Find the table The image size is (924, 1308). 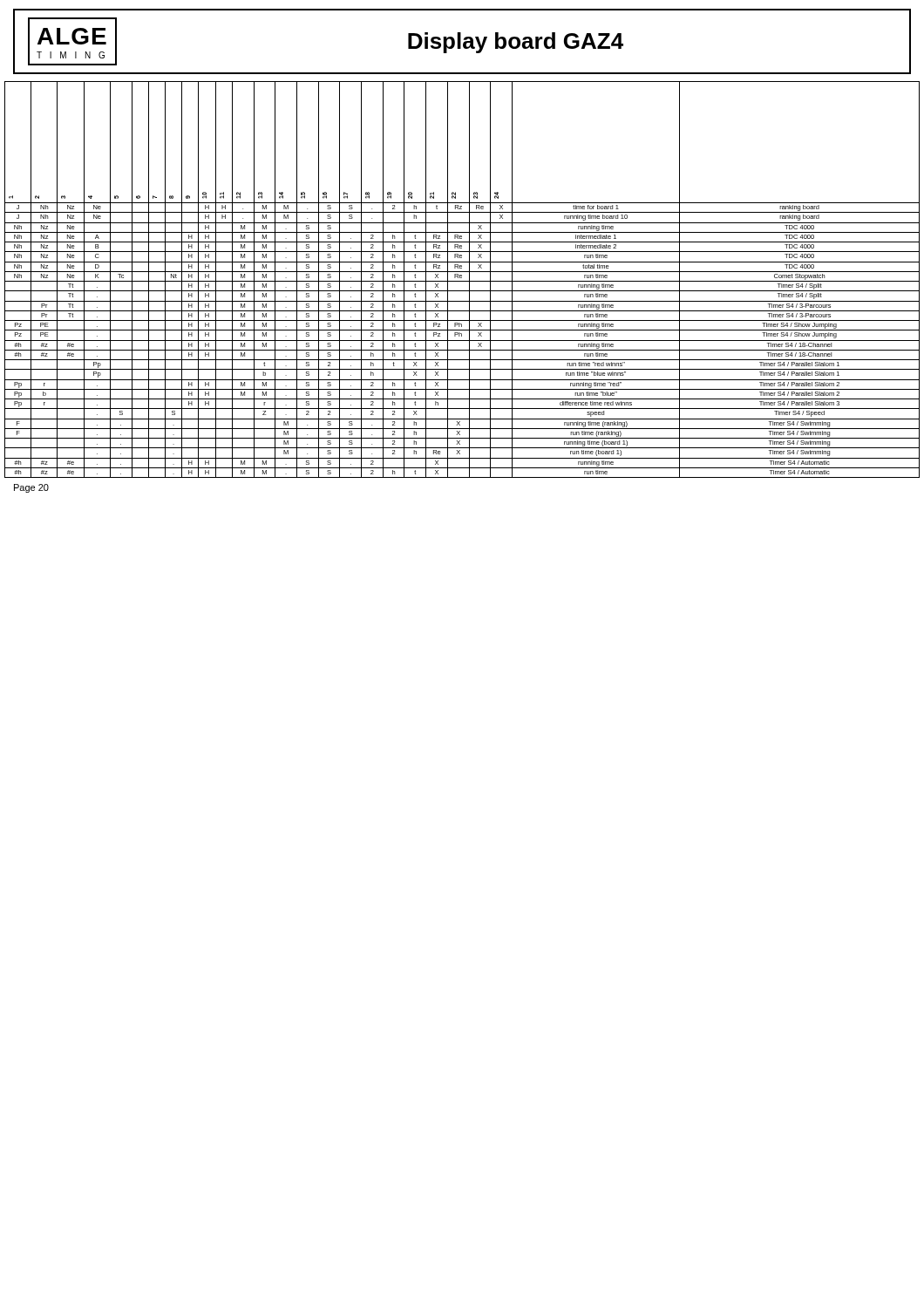click(x=462, y=279)
